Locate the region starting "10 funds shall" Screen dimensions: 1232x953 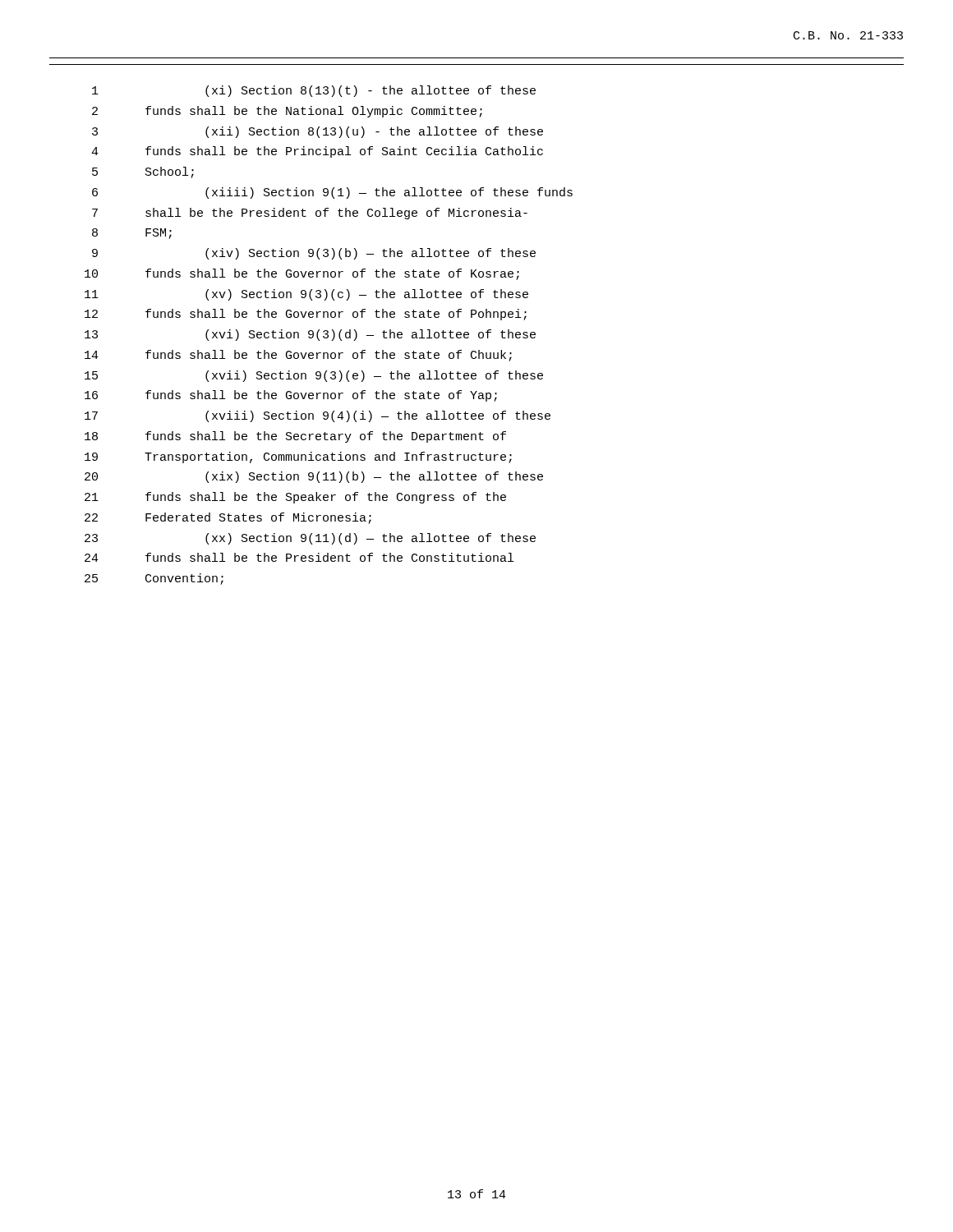tap(476, 275)
